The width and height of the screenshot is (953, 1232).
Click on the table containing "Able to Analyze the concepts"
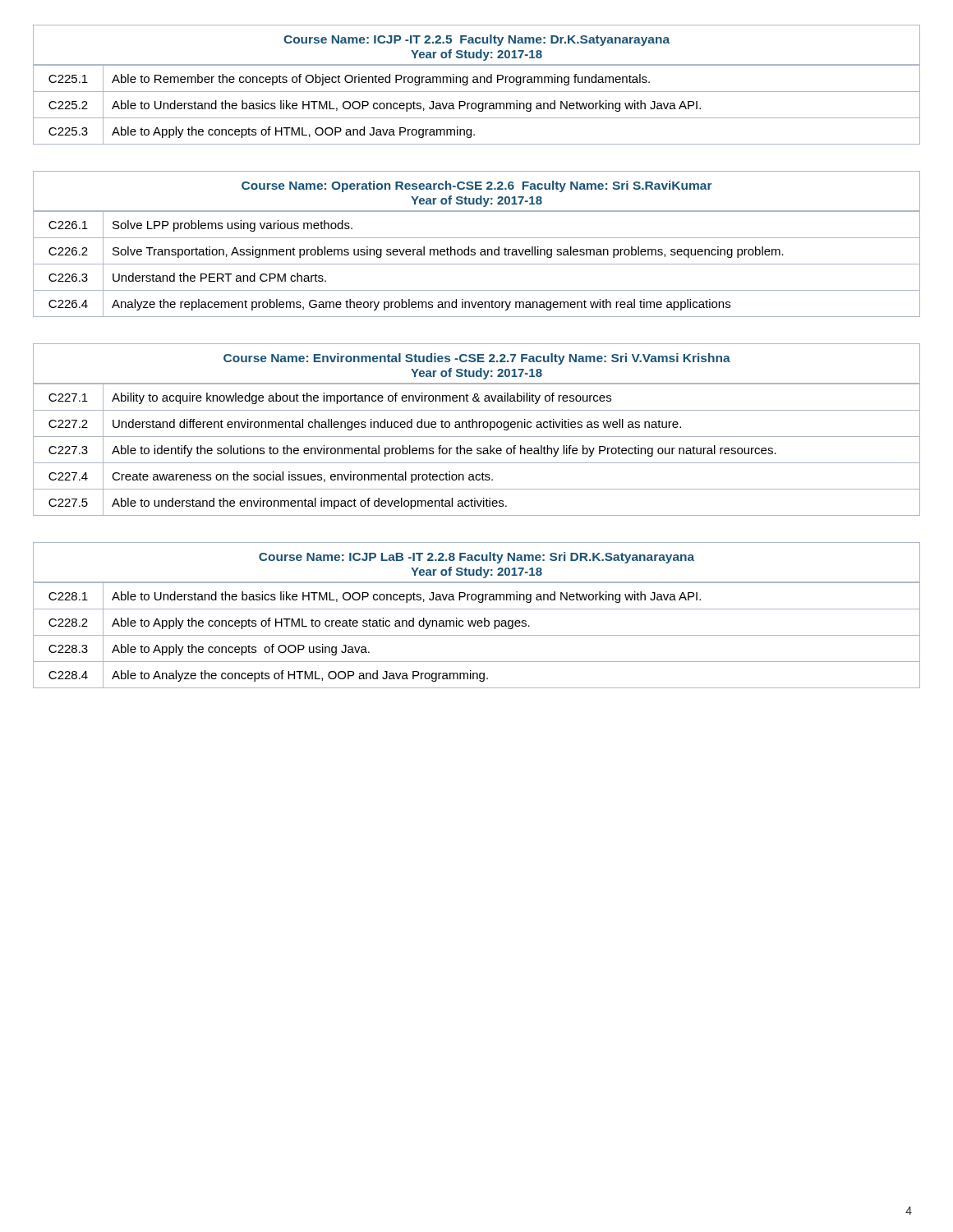pos(476,615)
